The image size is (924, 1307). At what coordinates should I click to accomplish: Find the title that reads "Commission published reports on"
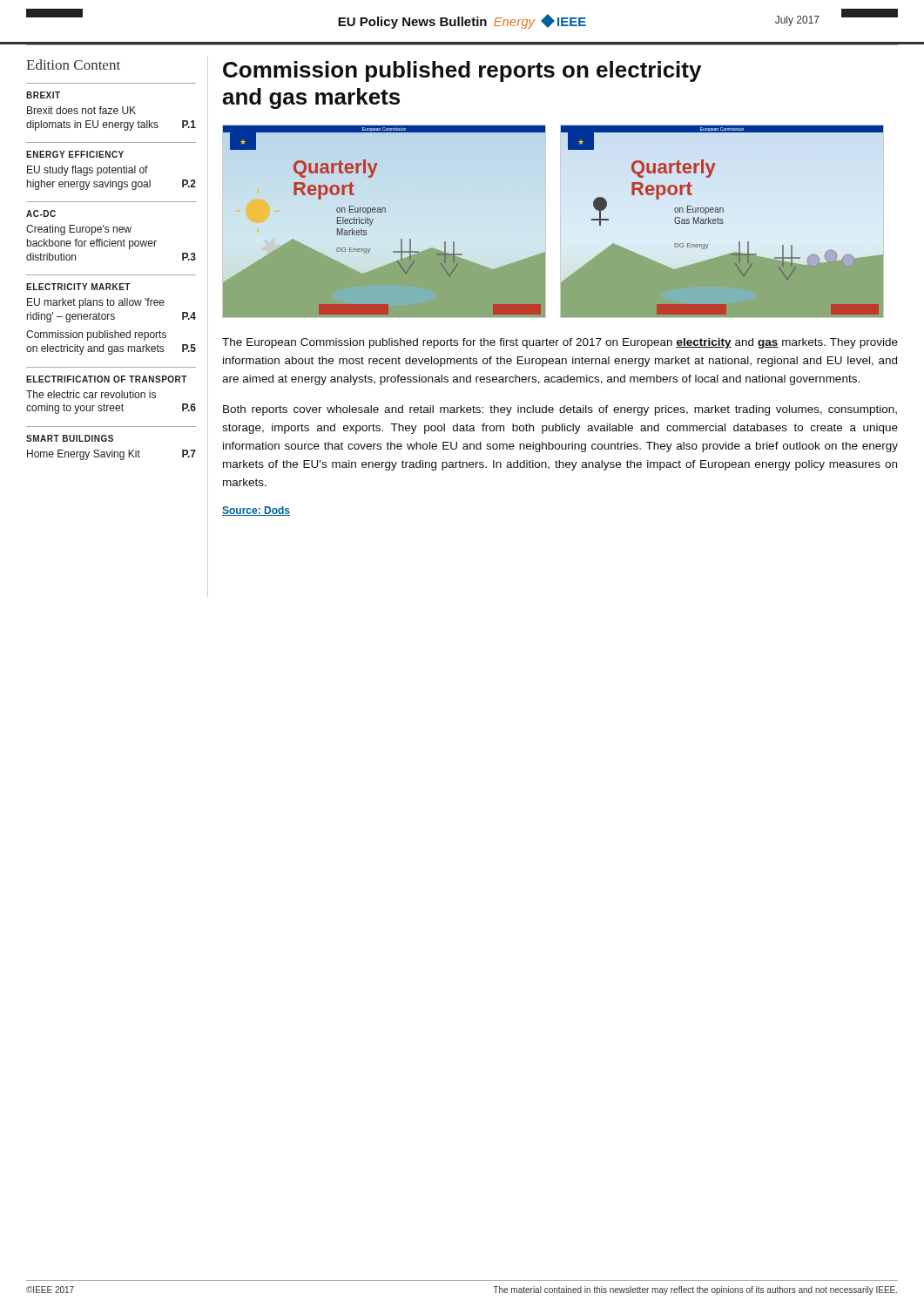coord(462,83)
